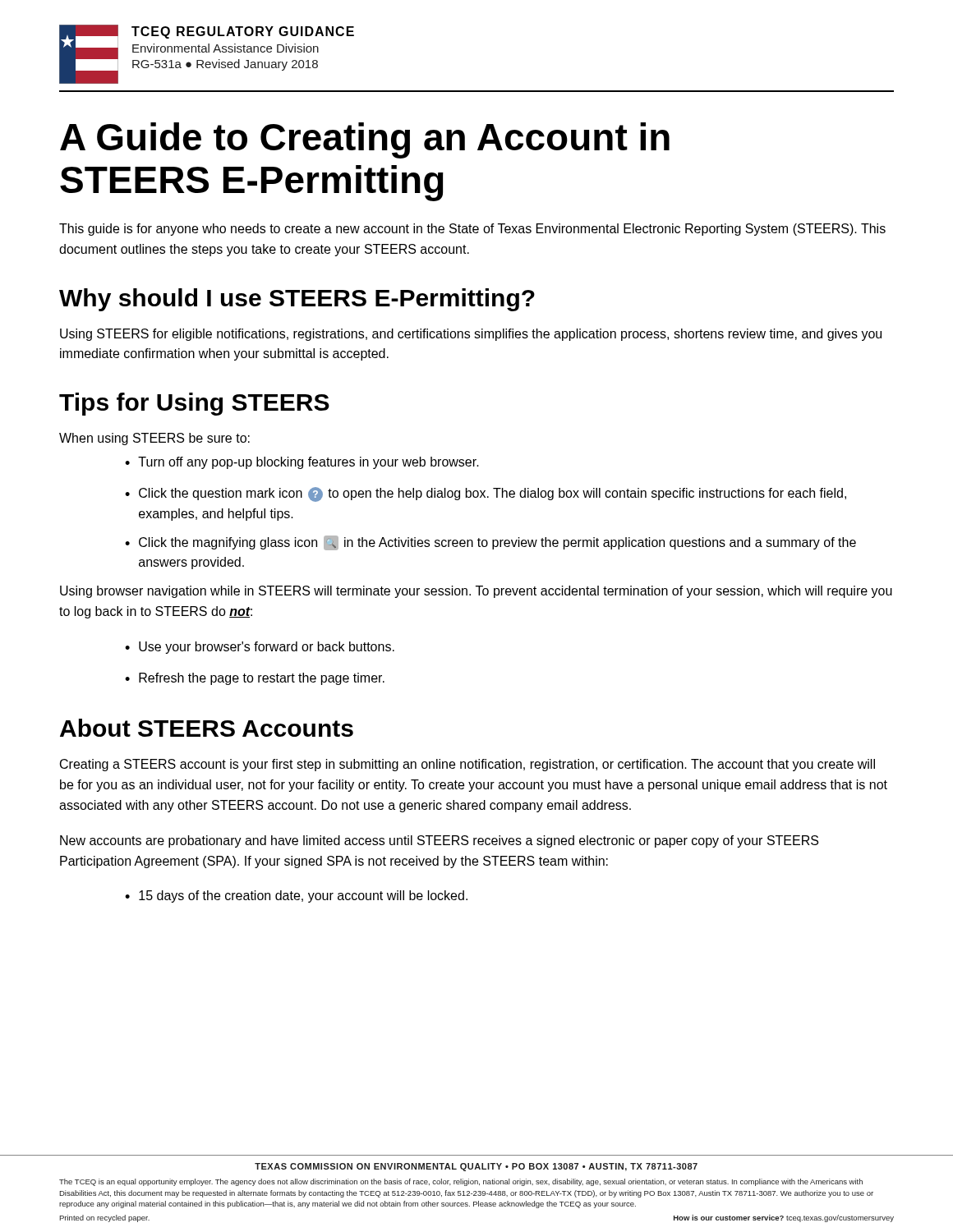This screenshot has width=953, height=1232.
Task: Point to the element starting "• Click the question mark"
Action: pyautogui.click(x=476, y=504)
